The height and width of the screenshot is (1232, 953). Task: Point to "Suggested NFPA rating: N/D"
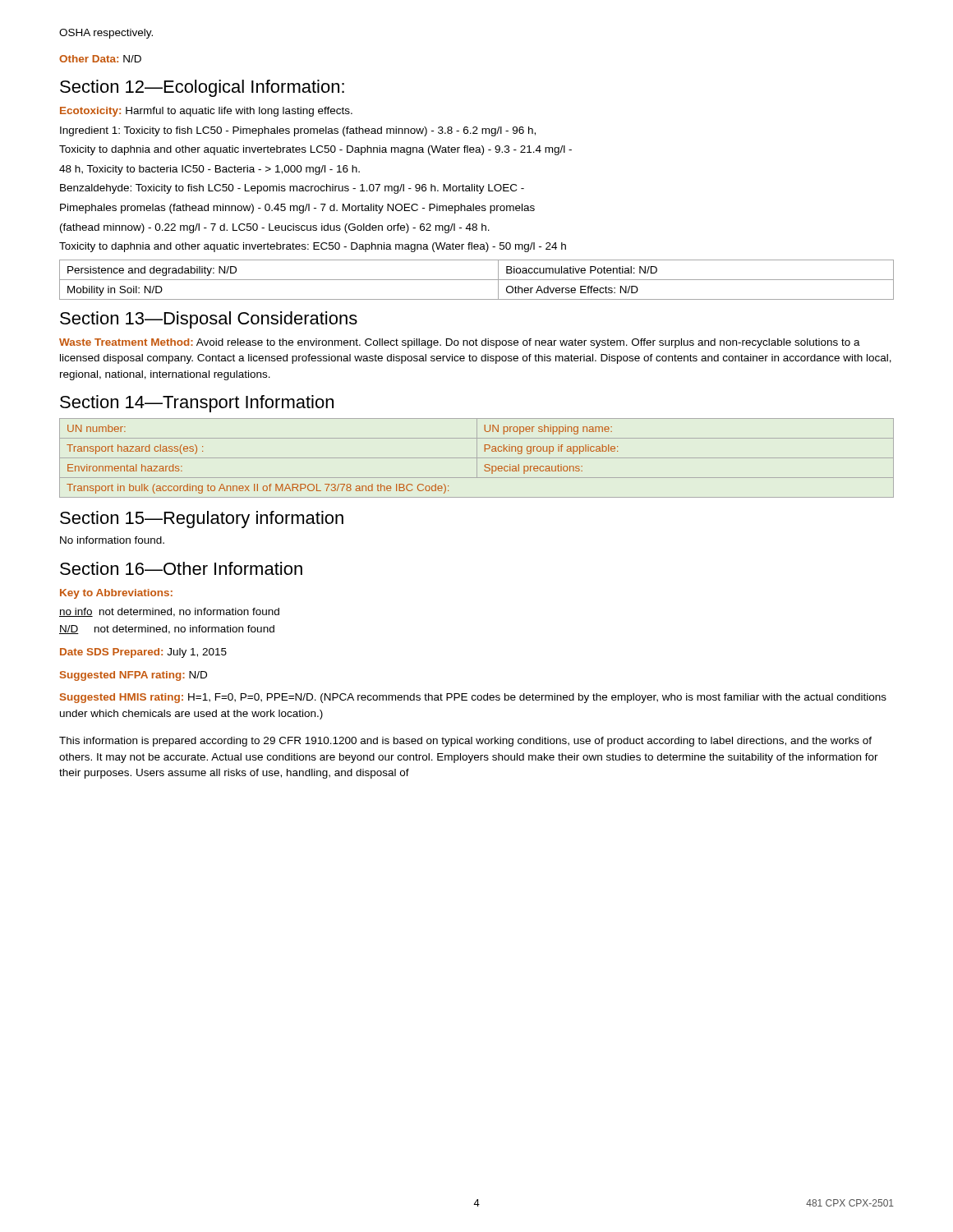pos(134,676)
